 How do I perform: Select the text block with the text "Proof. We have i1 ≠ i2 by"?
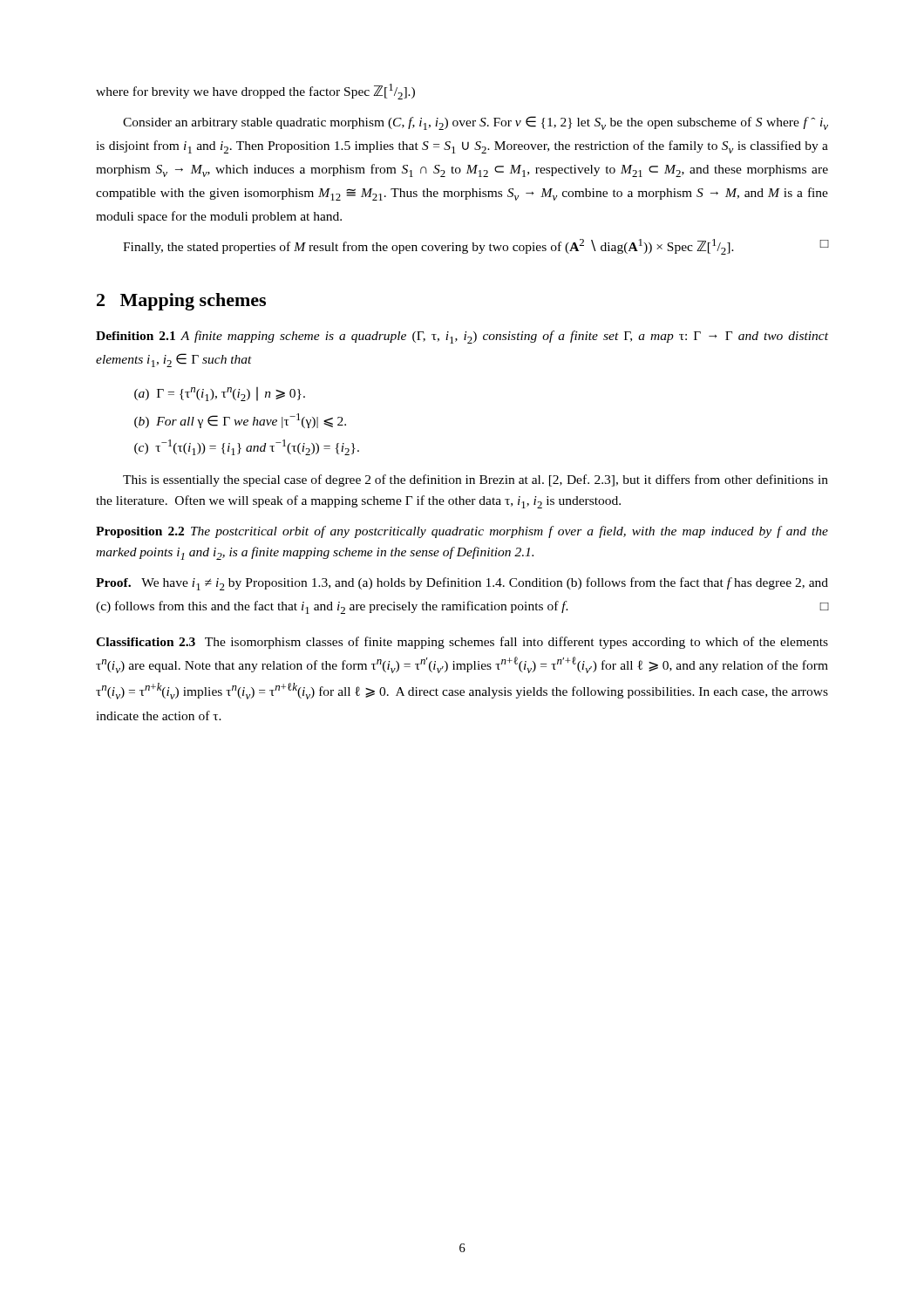pyautogui.click(x=462, y=595)
